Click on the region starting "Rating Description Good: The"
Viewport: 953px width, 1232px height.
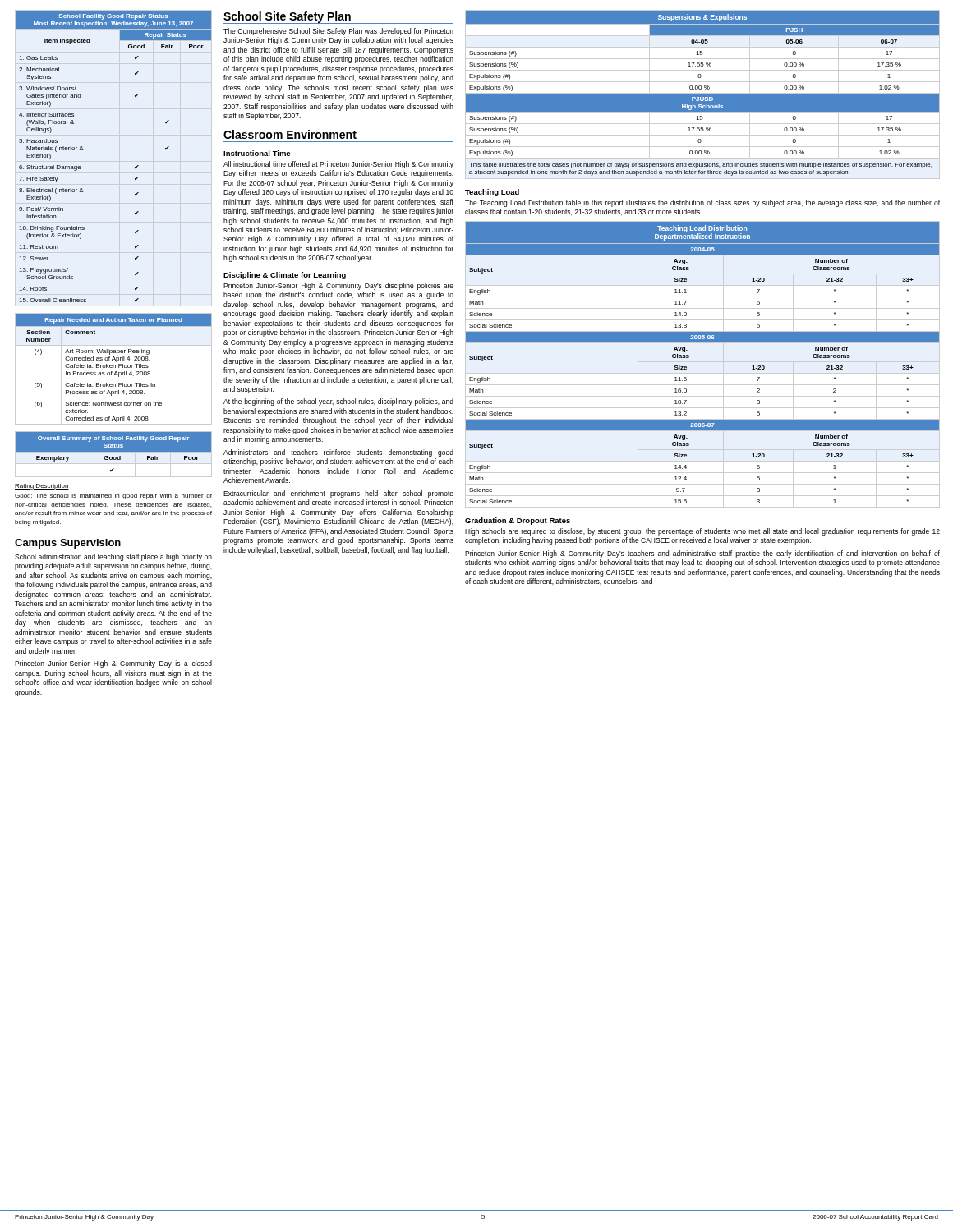(x=113, y=504)
